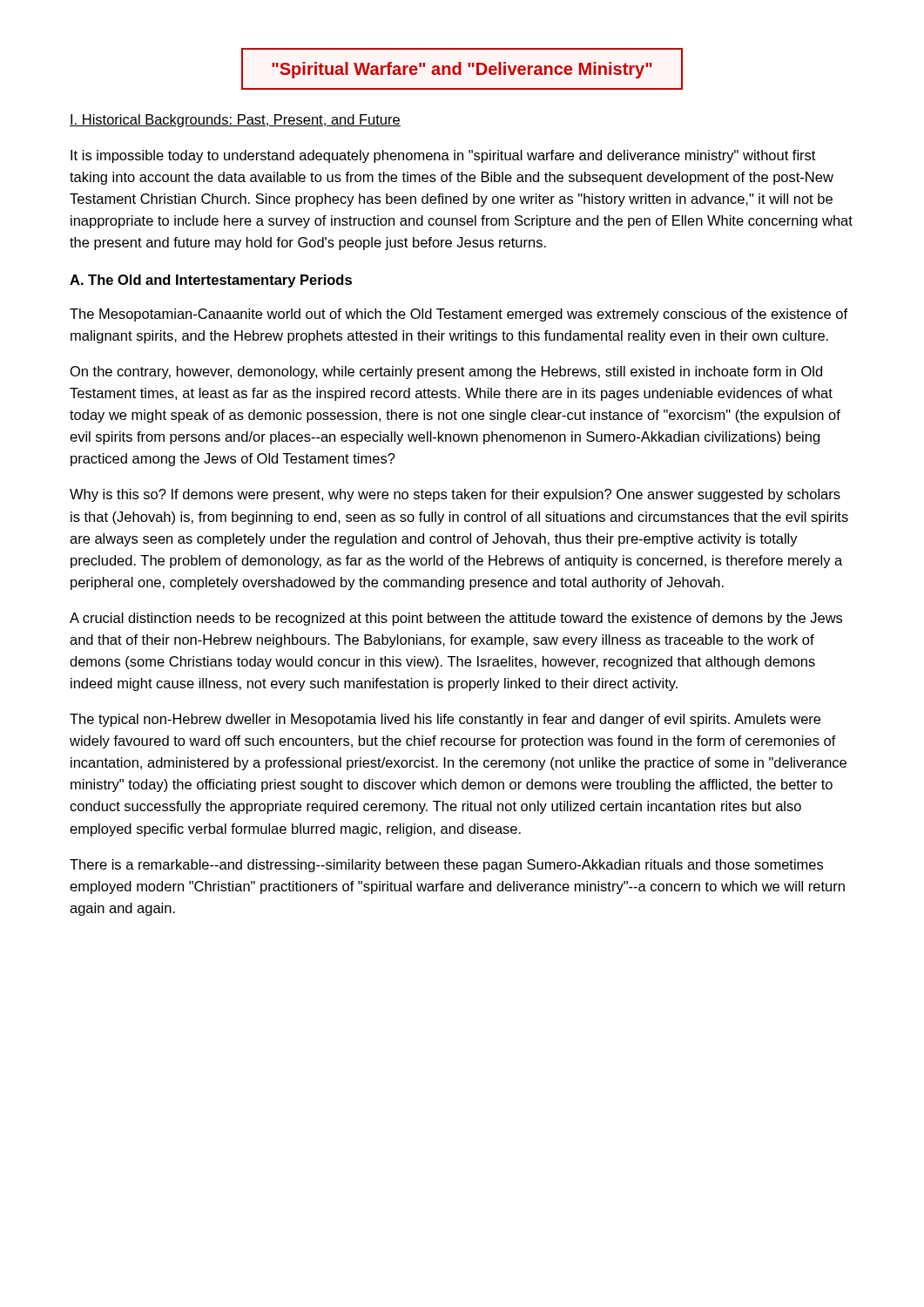Locate the title
This screenshot has height=1307, width=924.
coord(462,69)
